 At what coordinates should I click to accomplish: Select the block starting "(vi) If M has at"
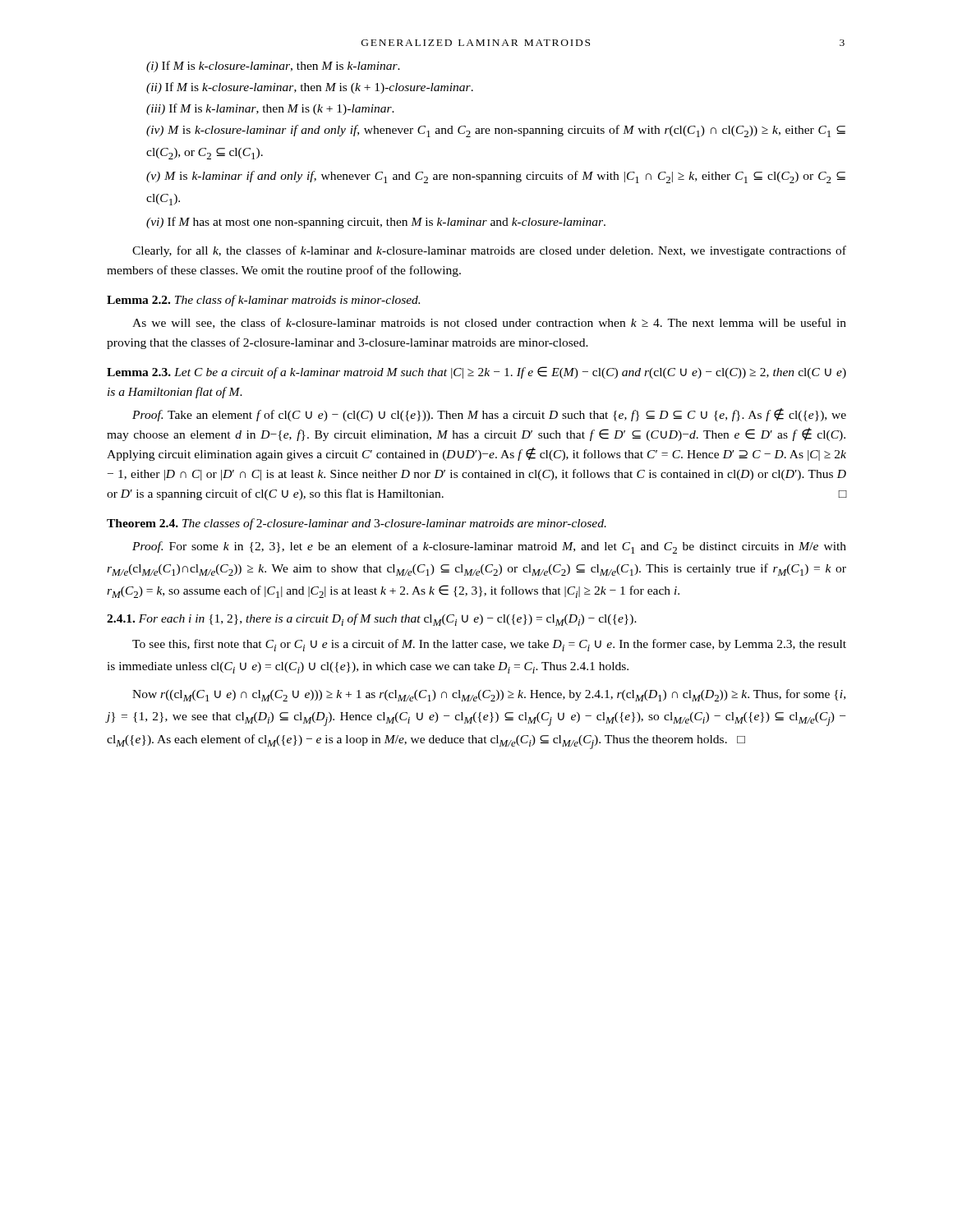tap(496, 222)
